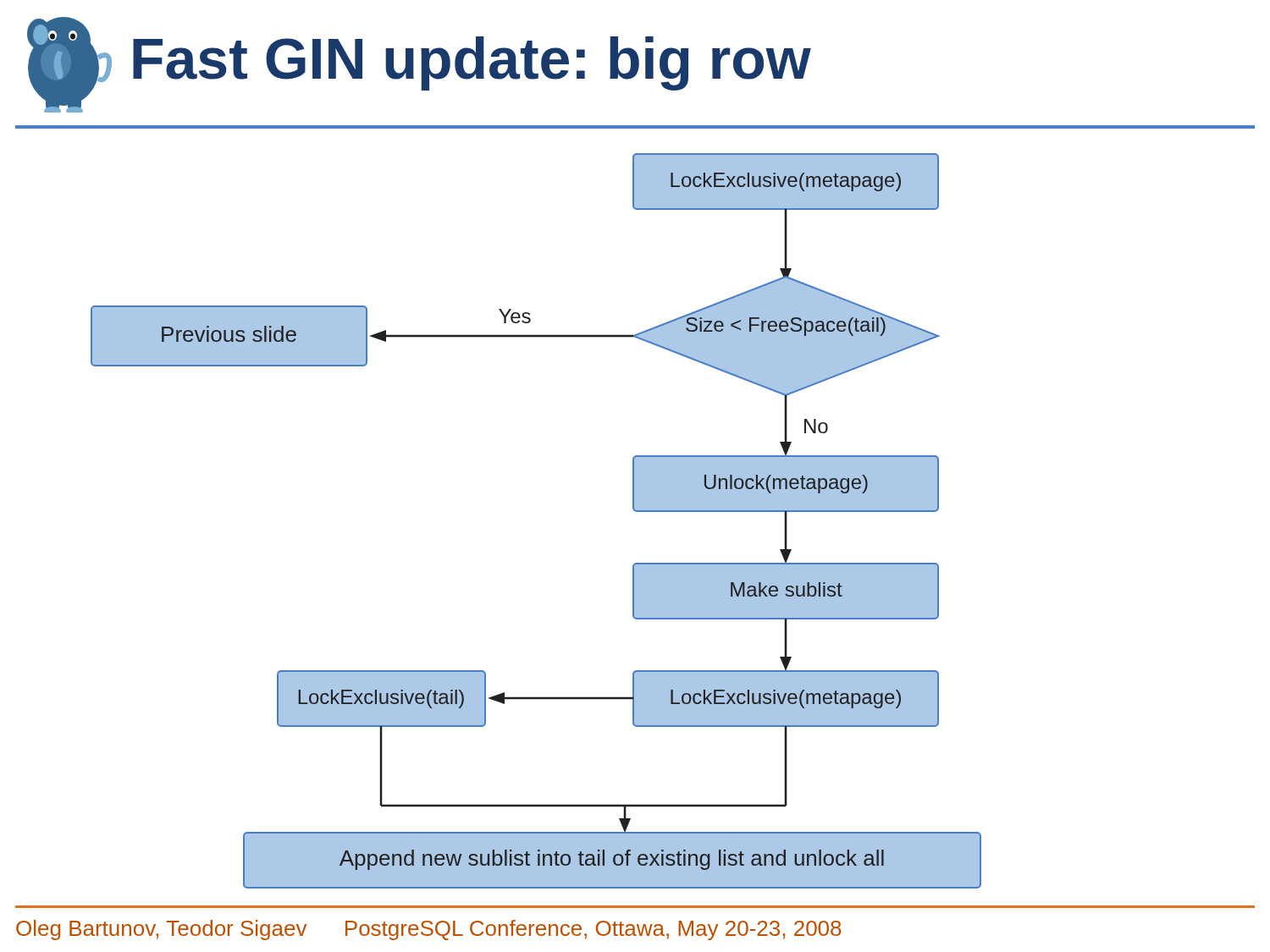The height and width of the screenshot is (952, 1270).
Task: Click on the flowchart
Action: tap(635, 516)
